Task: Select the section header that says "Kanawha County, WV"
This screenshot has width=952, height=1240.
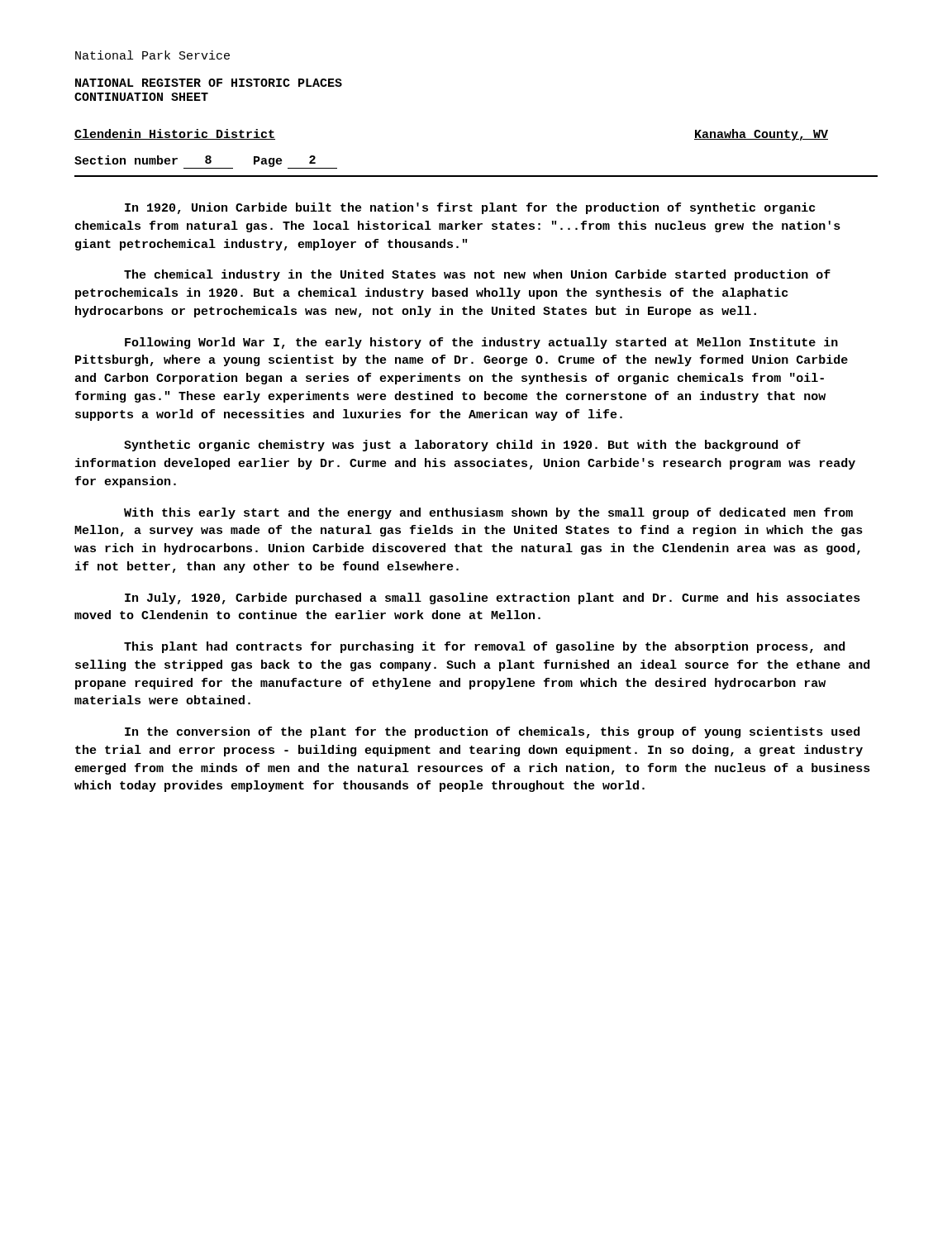Action: point(761,135)
